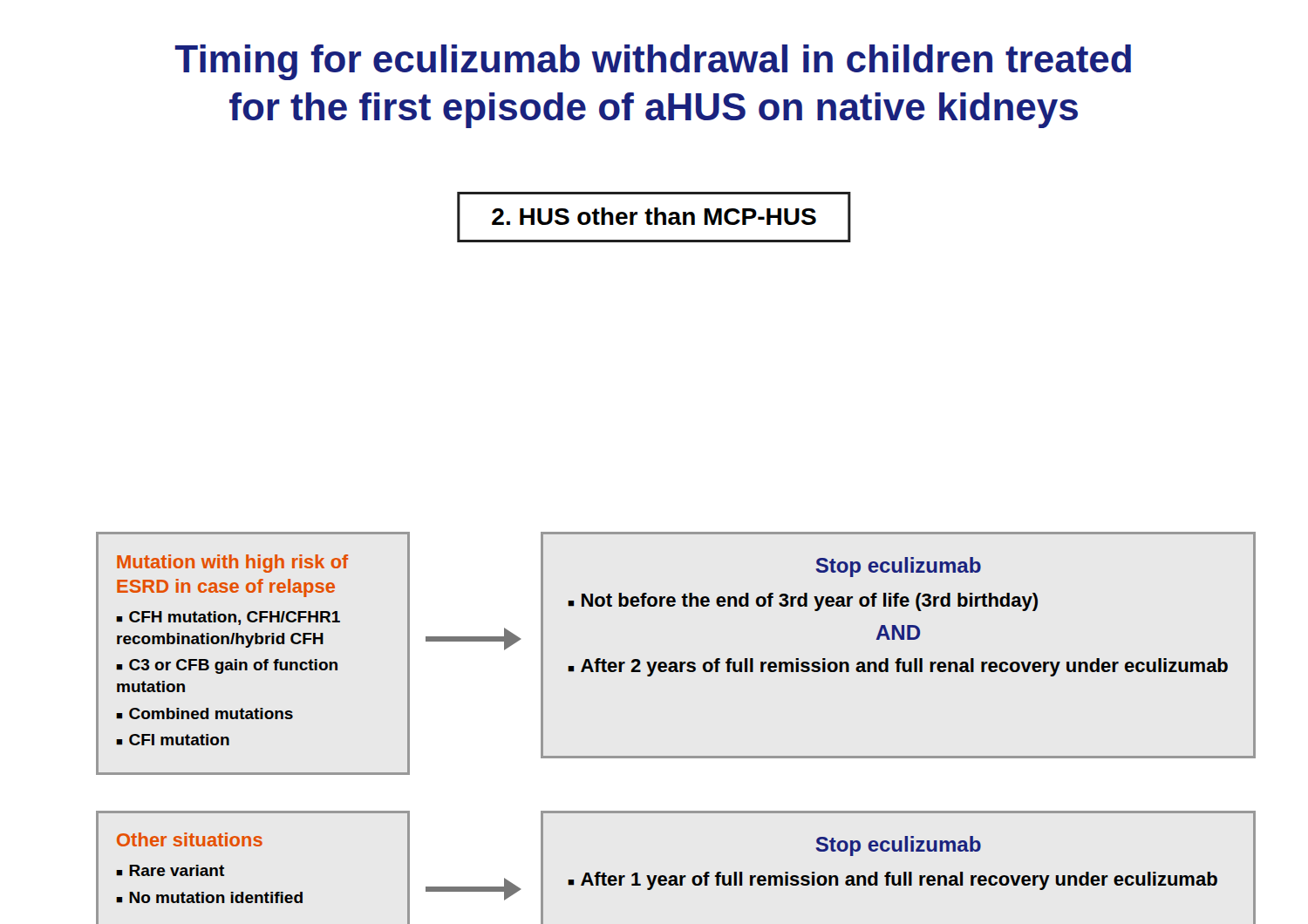The height and width of the screenshot is (924, 1308).
Task: Click the flowchart
Action: (650, 484)
